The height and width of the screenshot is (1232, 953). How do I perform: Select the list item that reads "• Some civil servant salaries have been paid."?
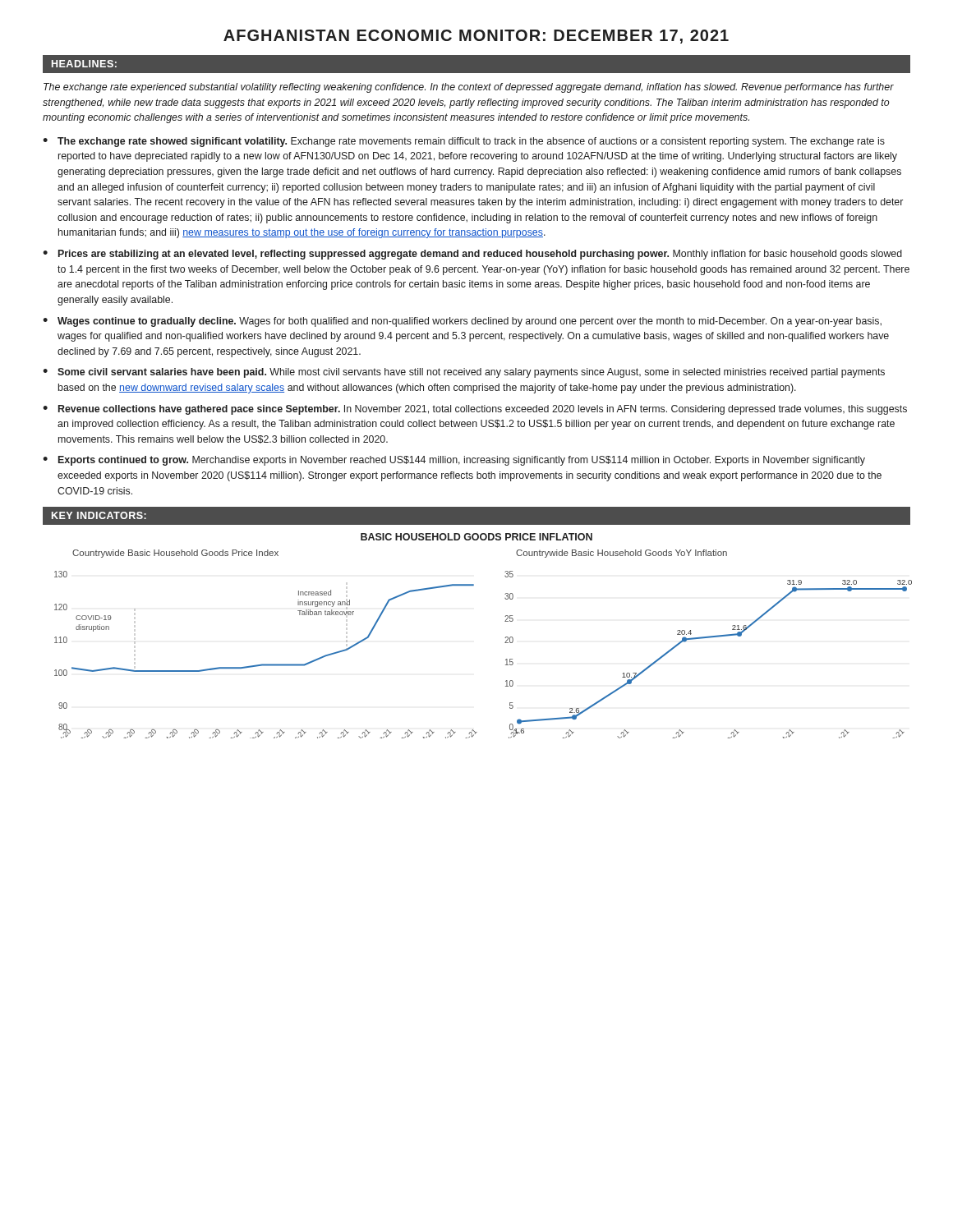tap(476, 380)
